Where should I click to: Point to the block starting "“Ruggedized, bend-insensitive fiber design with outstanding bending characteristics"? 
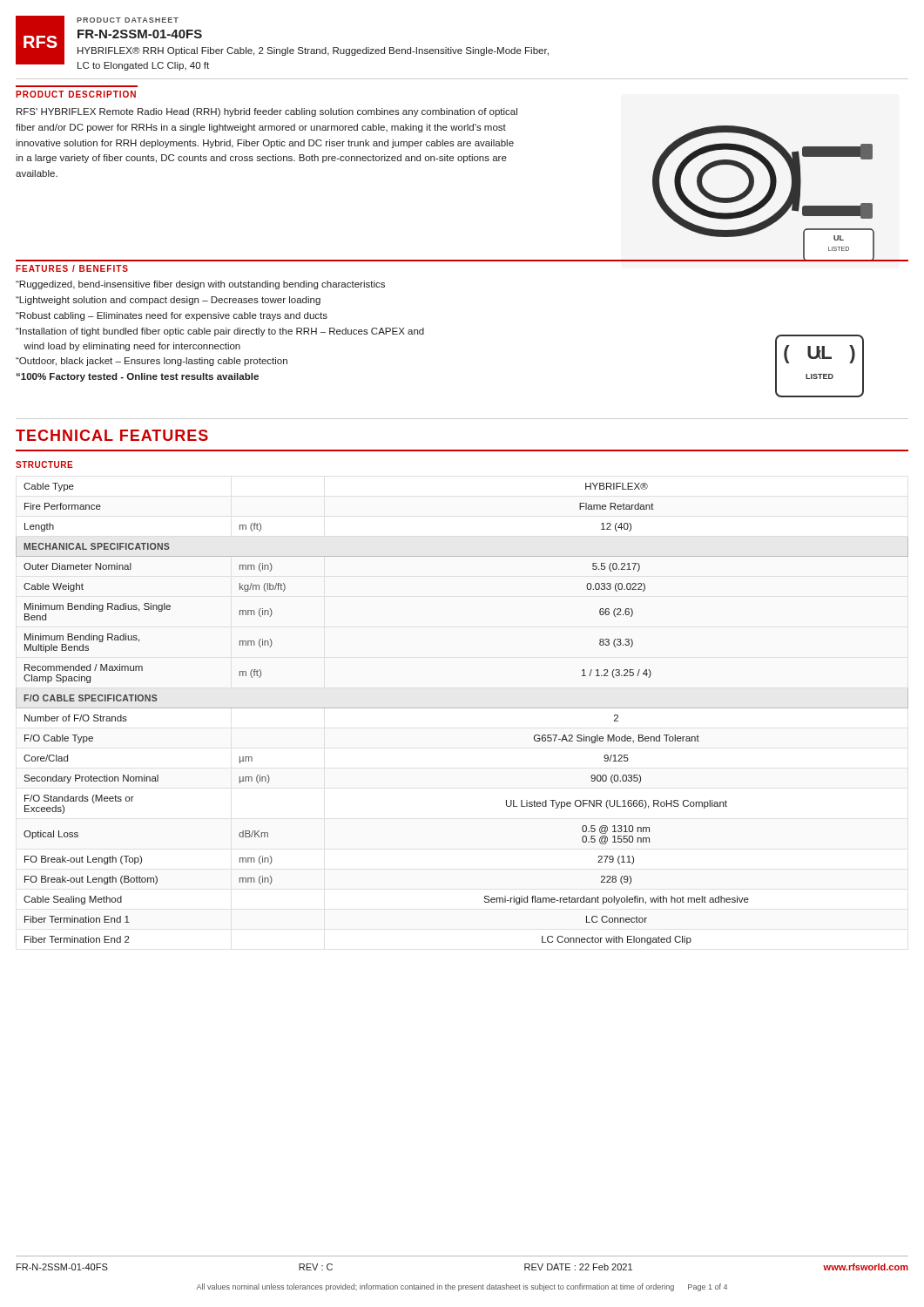[201, 284]
